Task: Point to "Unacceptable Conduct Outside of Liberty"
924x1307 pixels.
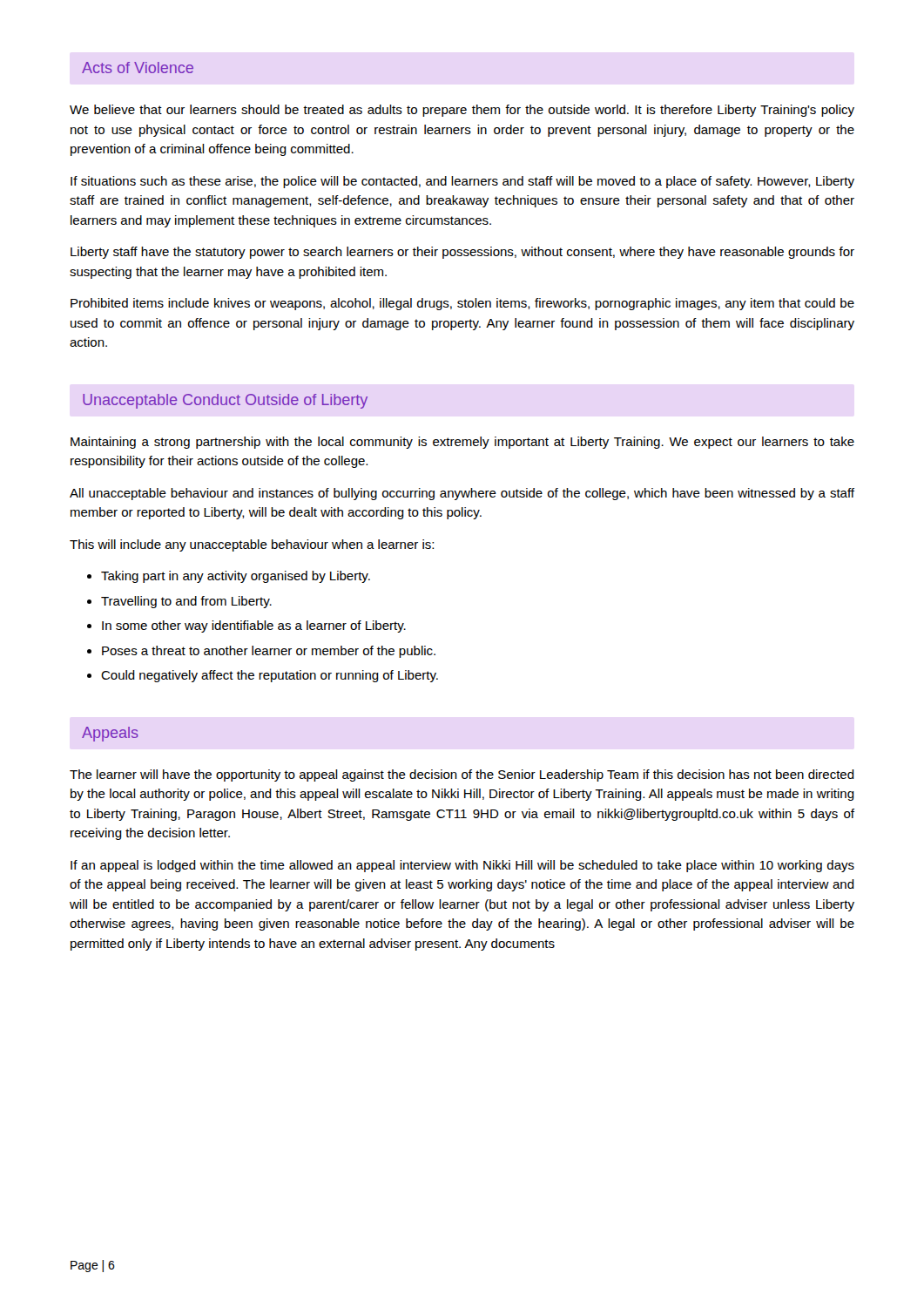Action: click(x=225, y=399)
